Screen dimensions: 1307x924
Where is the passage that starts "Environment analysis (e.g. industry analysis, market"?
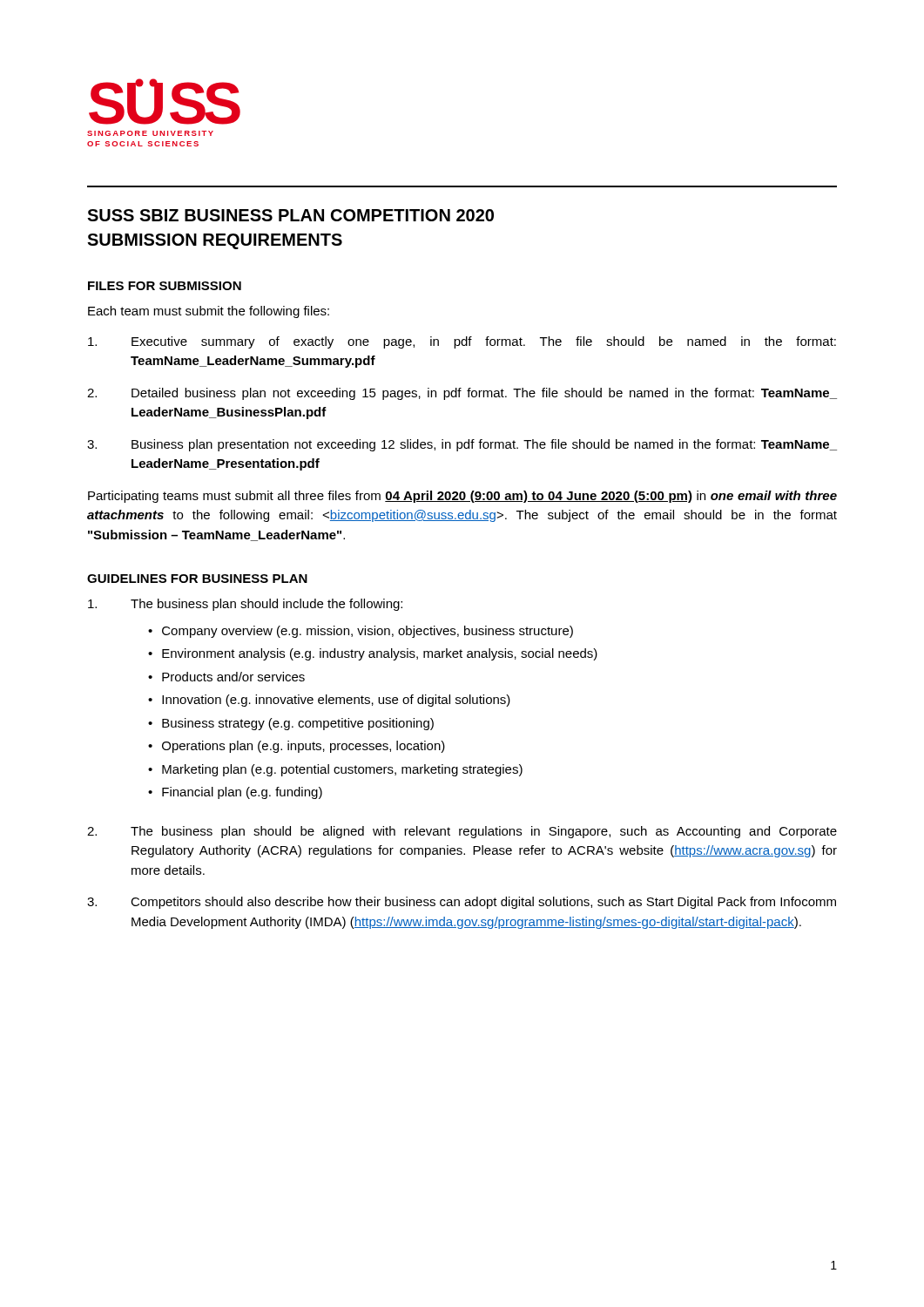(x=380, y=653)
